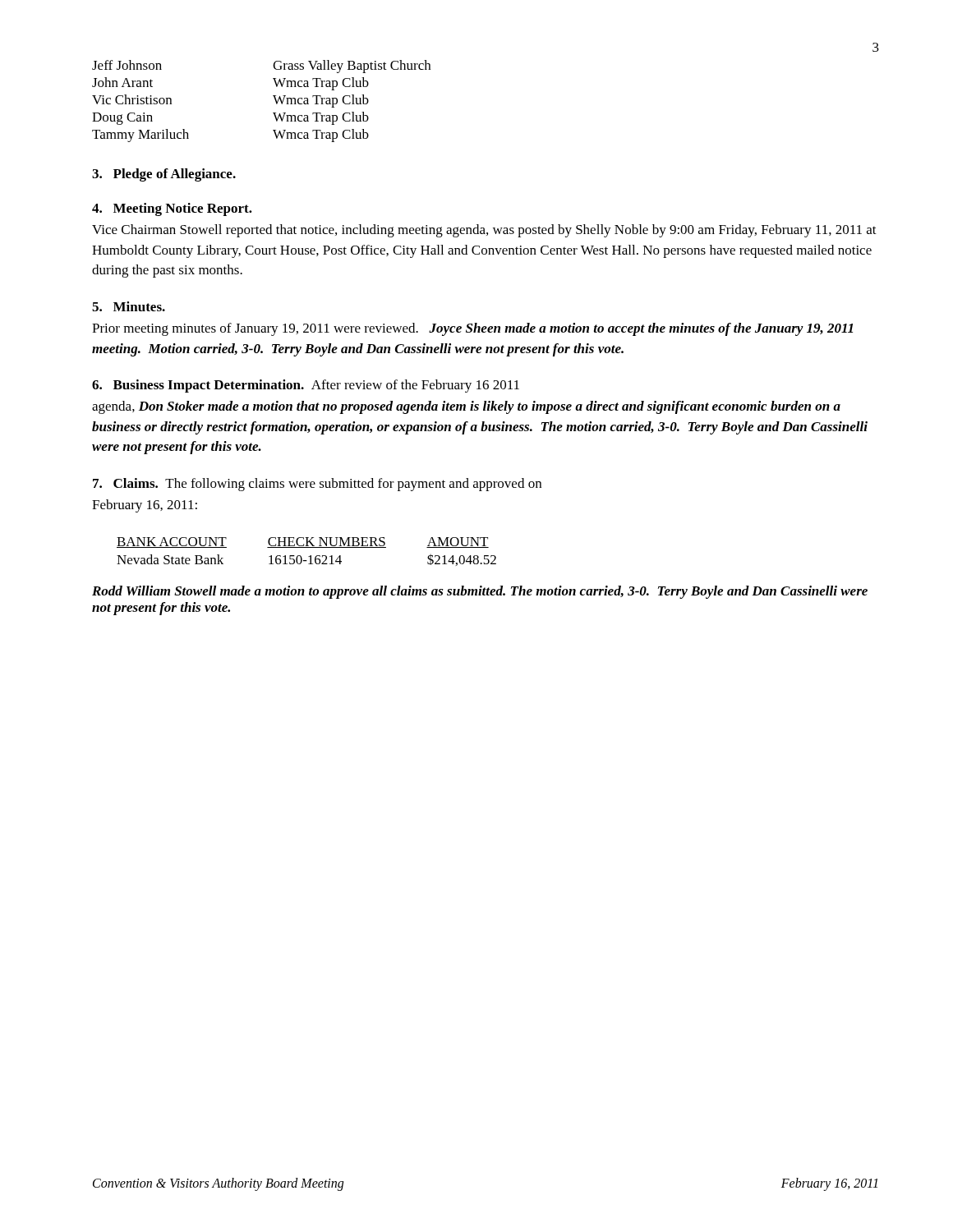This screenshot has width=953, height=1232.
Task: Find the table that mentions "Nevada State Bank"
Action: click(x=498, y=552)
